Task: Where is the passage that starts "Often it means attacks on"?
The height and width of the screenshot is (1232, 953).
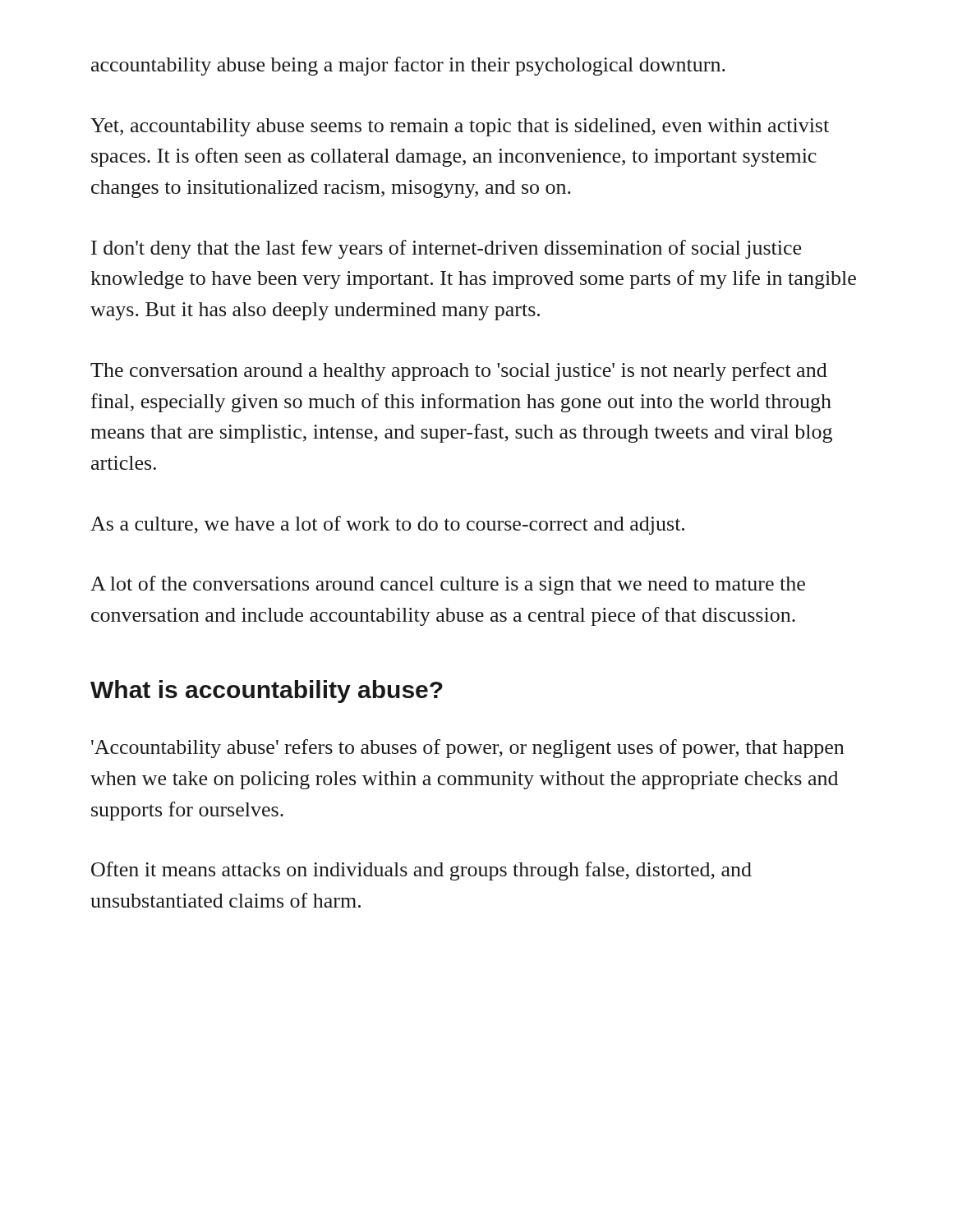Action: click(x=421, y=885)
